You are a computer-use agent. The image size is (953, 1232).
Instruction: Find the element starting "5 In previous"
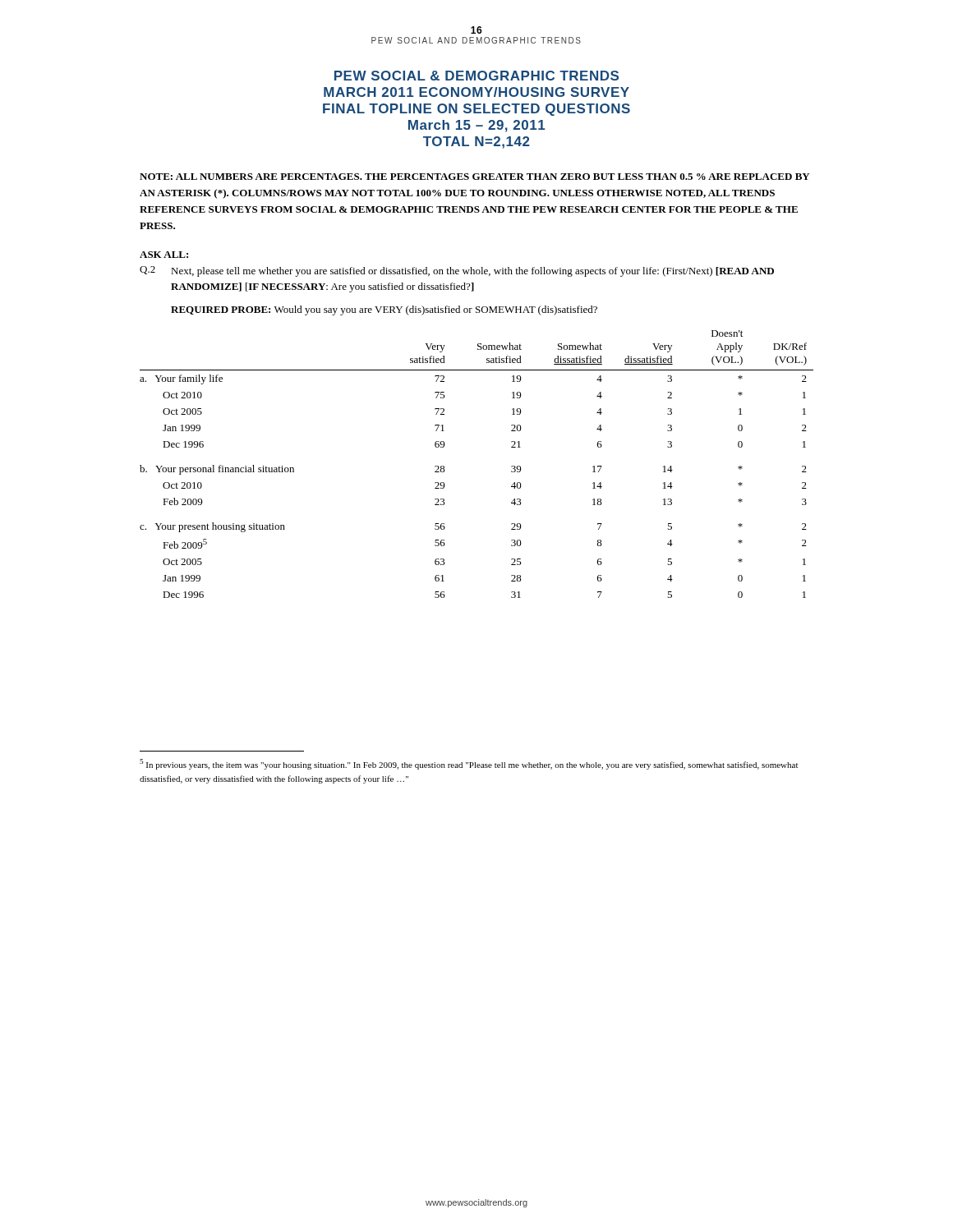tap(476, 768)
